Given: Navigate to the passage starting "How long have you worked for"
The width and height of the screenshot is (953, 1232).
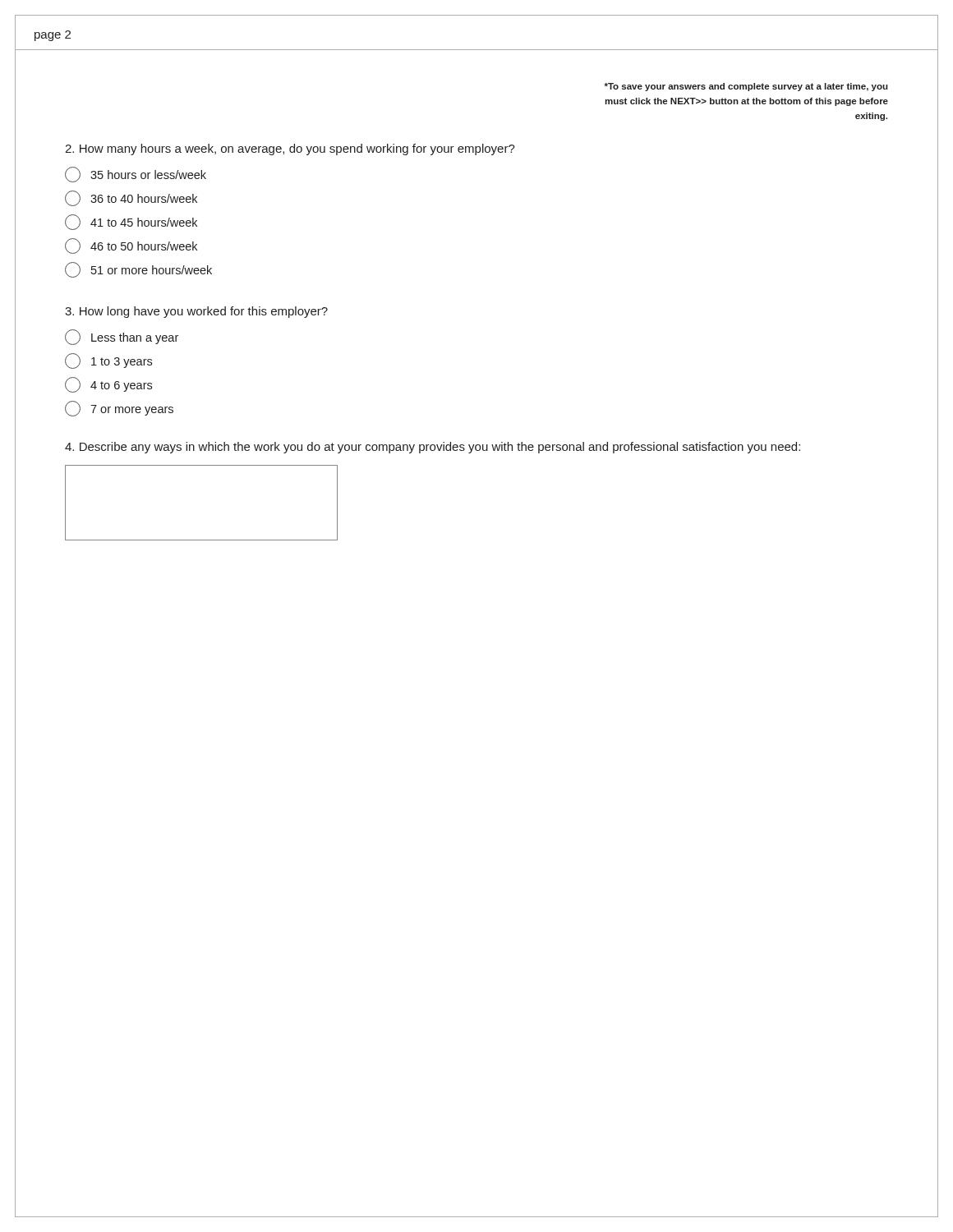Looking at the screenshot, I should click(196, 311).
